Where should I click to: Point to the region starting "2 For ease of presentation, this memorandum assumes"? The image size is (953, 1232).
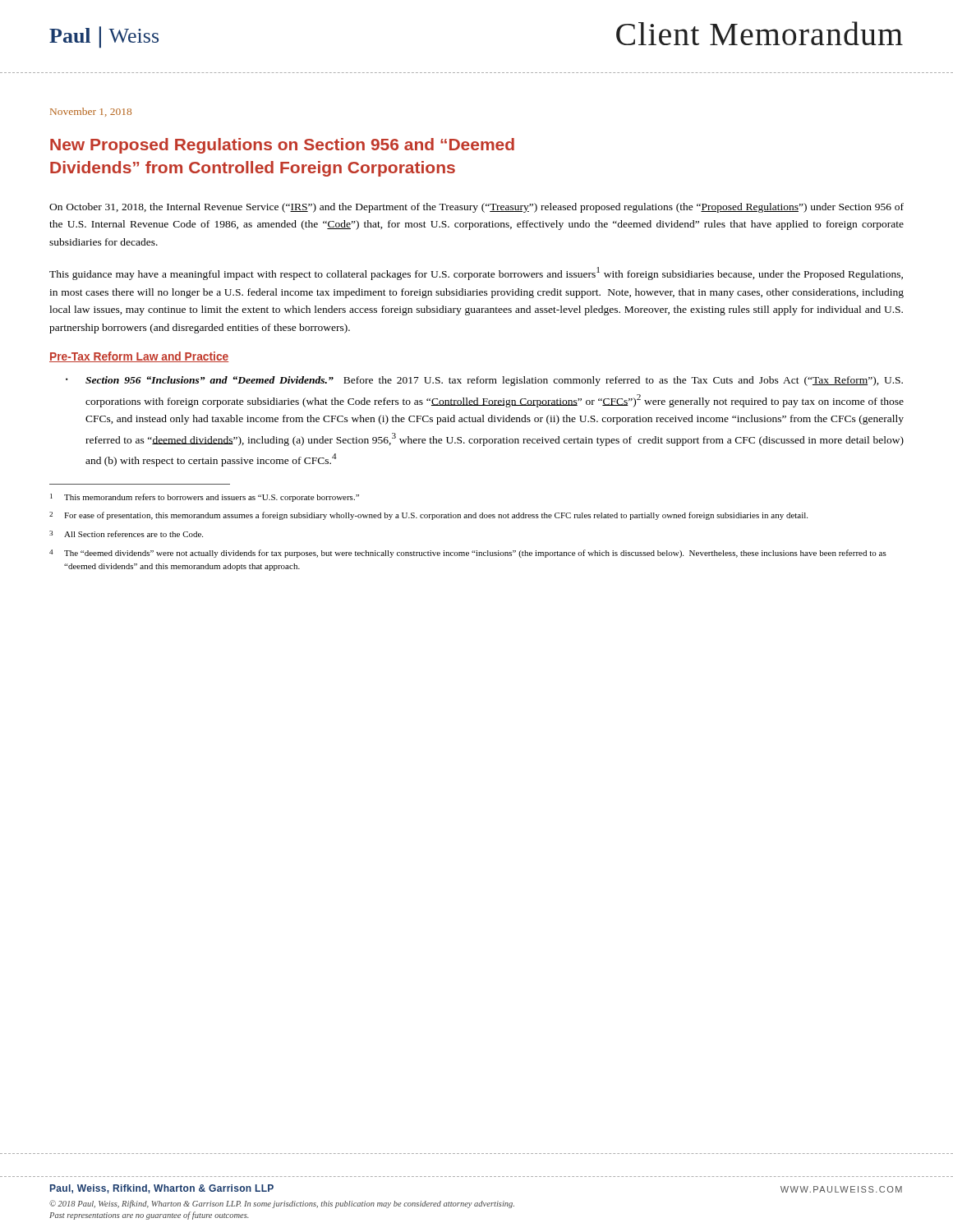[x=476, y=517]
